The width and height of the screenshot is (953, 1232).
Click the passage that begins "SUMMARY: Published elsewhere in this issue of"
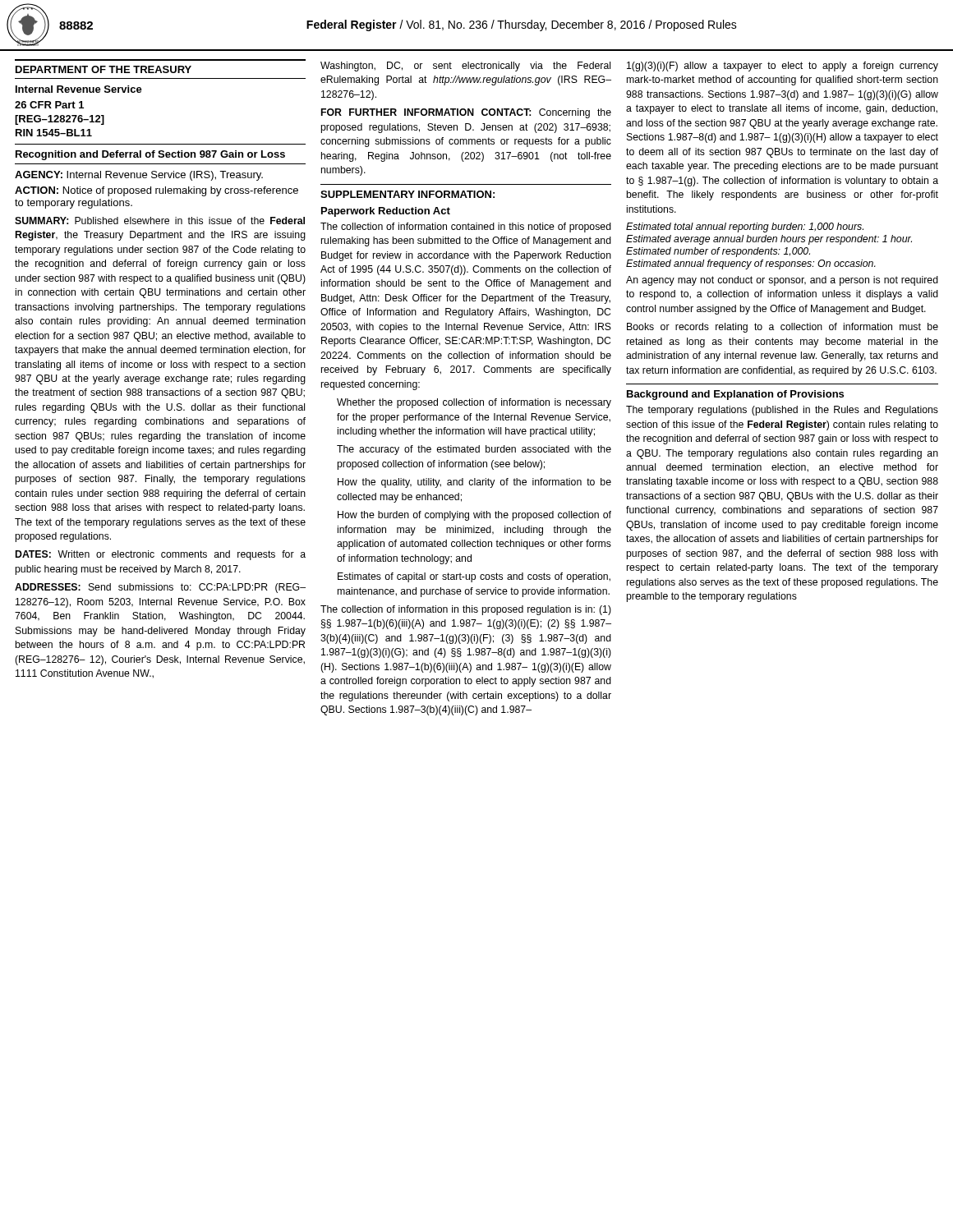pyautogui.click(x=160, y=379)
